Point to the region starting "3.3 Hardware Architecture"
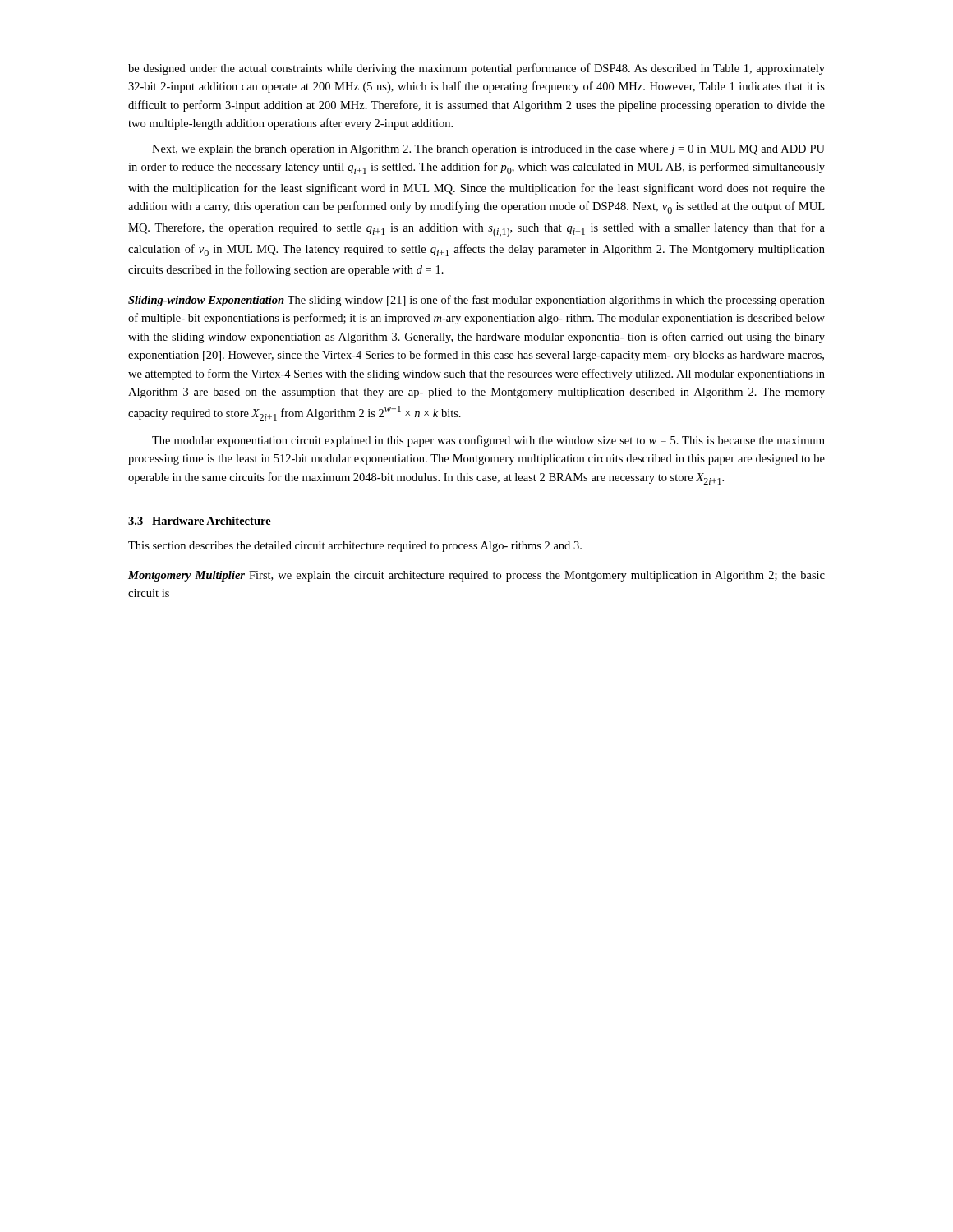 click(199, 520)
